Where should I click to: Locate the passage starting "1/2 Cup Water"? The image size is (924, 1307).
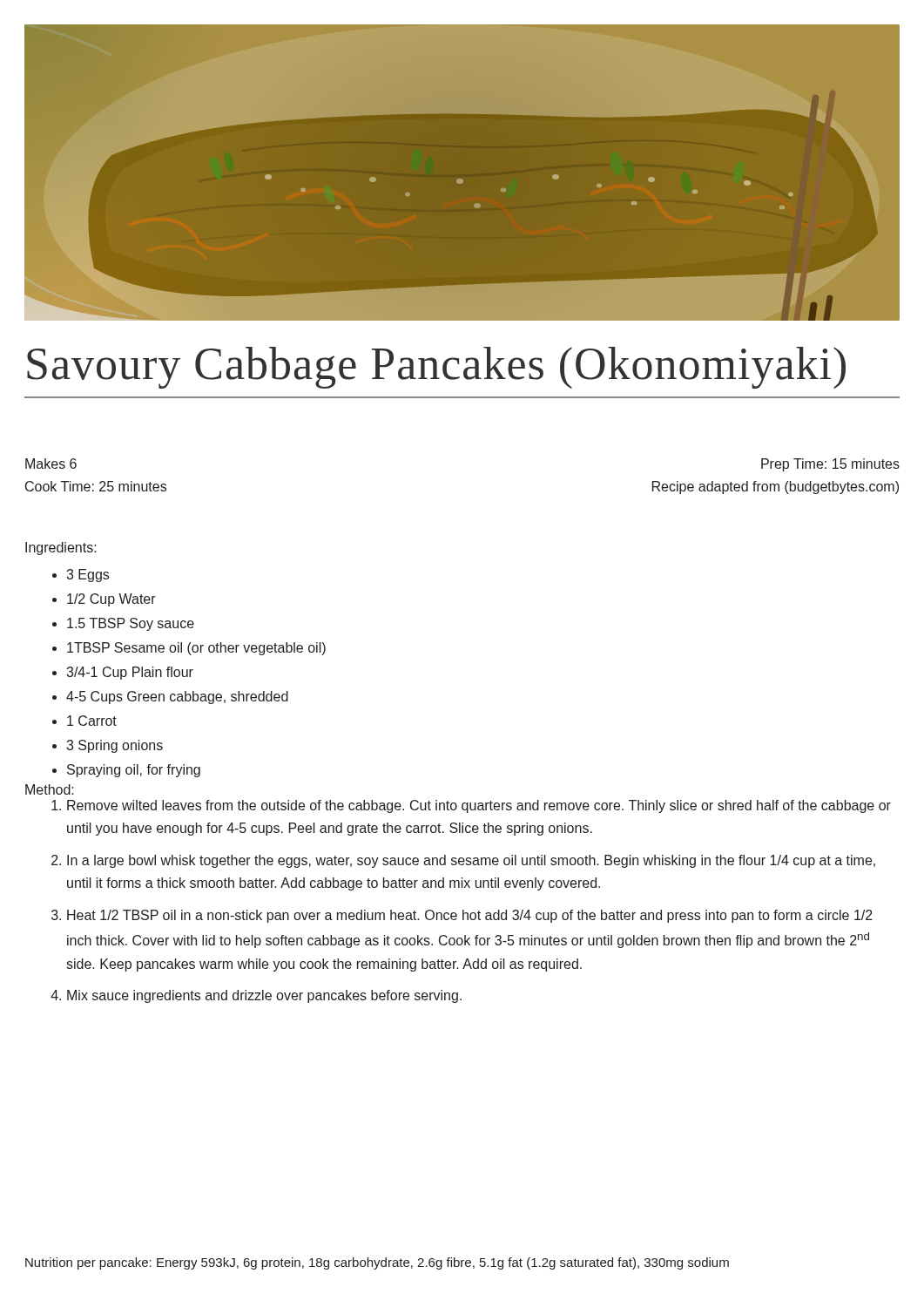tap(111, 599)
